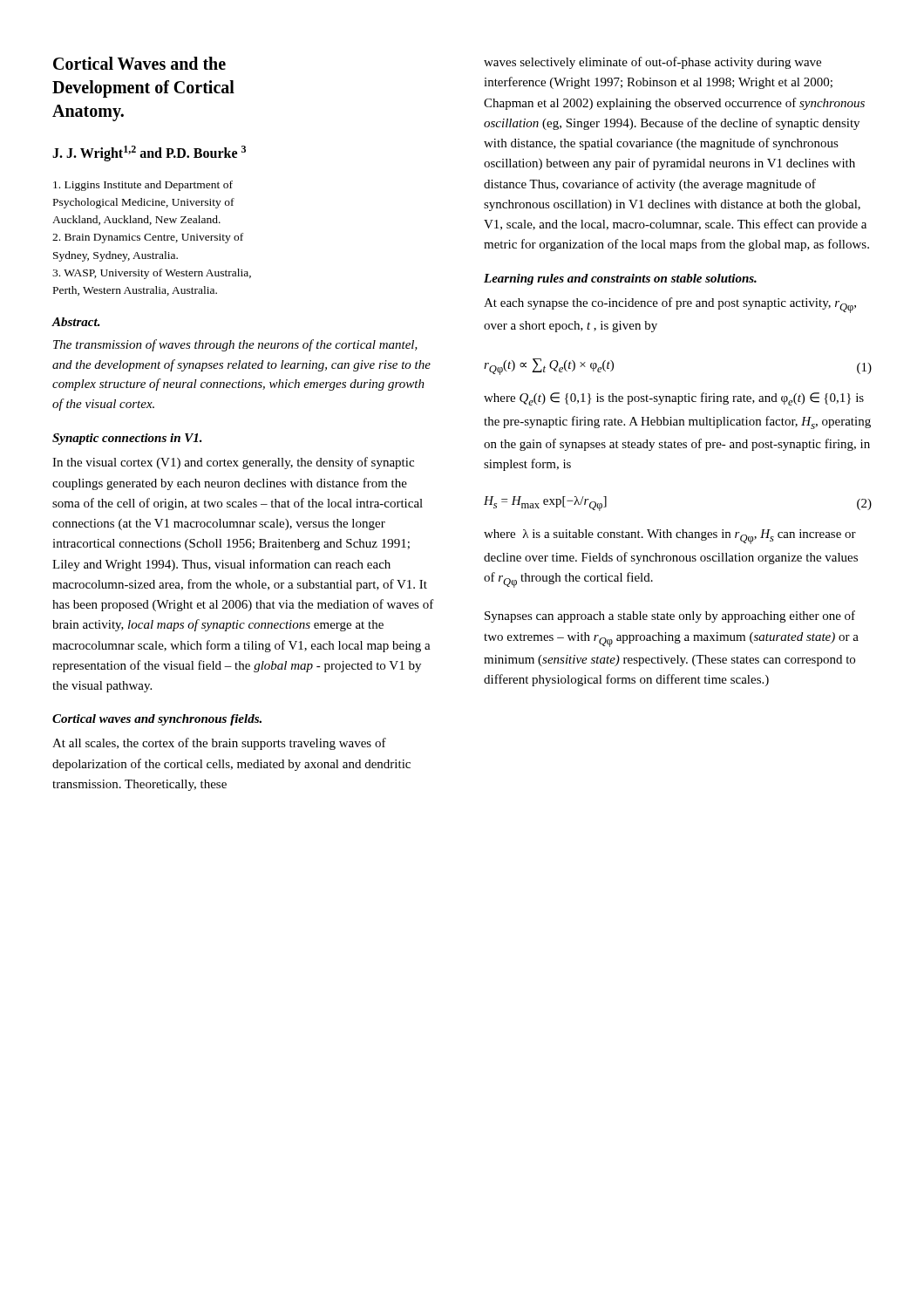Find "Cortical waves and synchronous fields." on this page

coord(157,719)
